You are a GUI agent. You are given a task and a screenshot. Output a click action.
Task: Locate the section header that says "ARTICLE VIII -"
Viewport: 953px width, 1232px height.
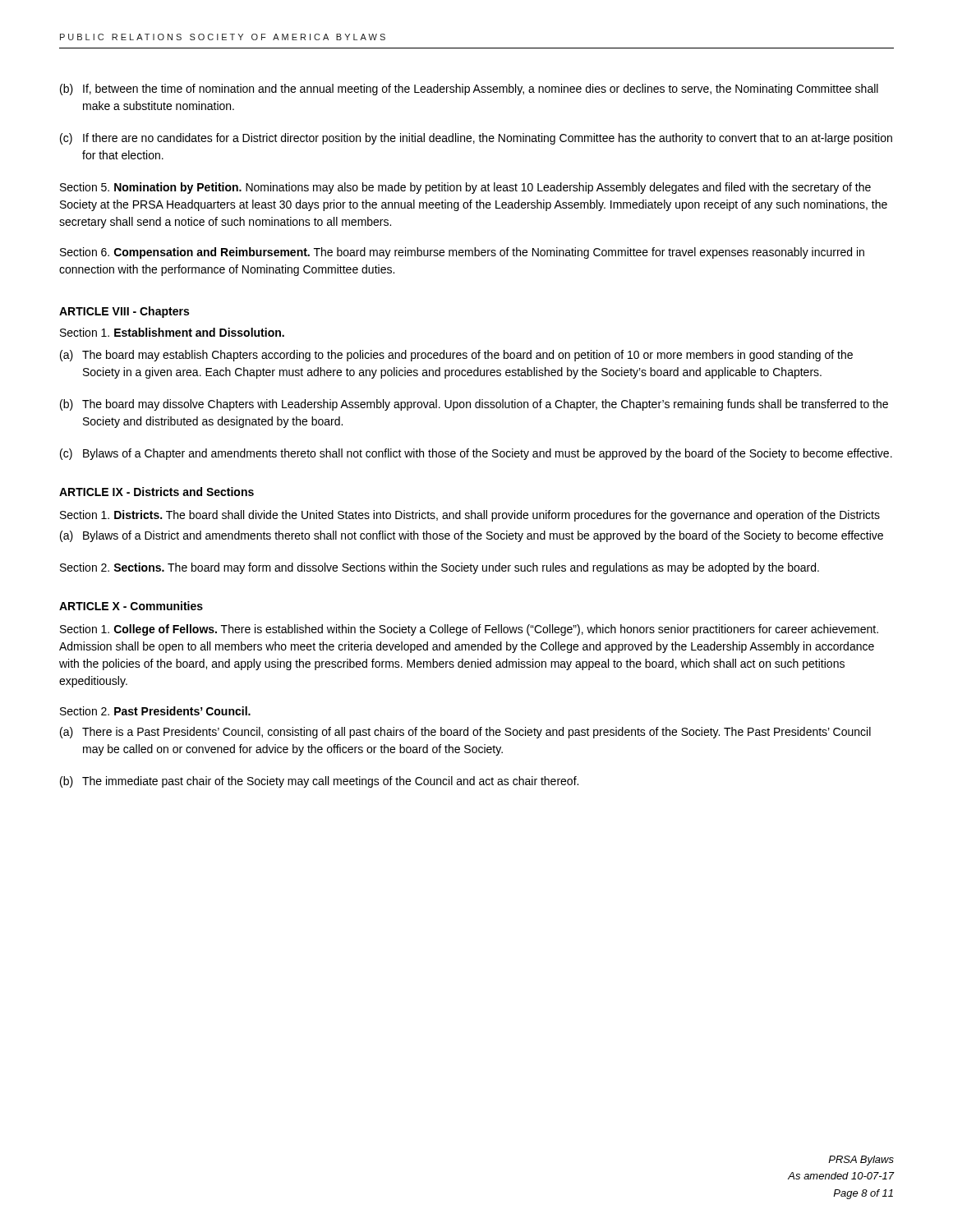(124, 311)
